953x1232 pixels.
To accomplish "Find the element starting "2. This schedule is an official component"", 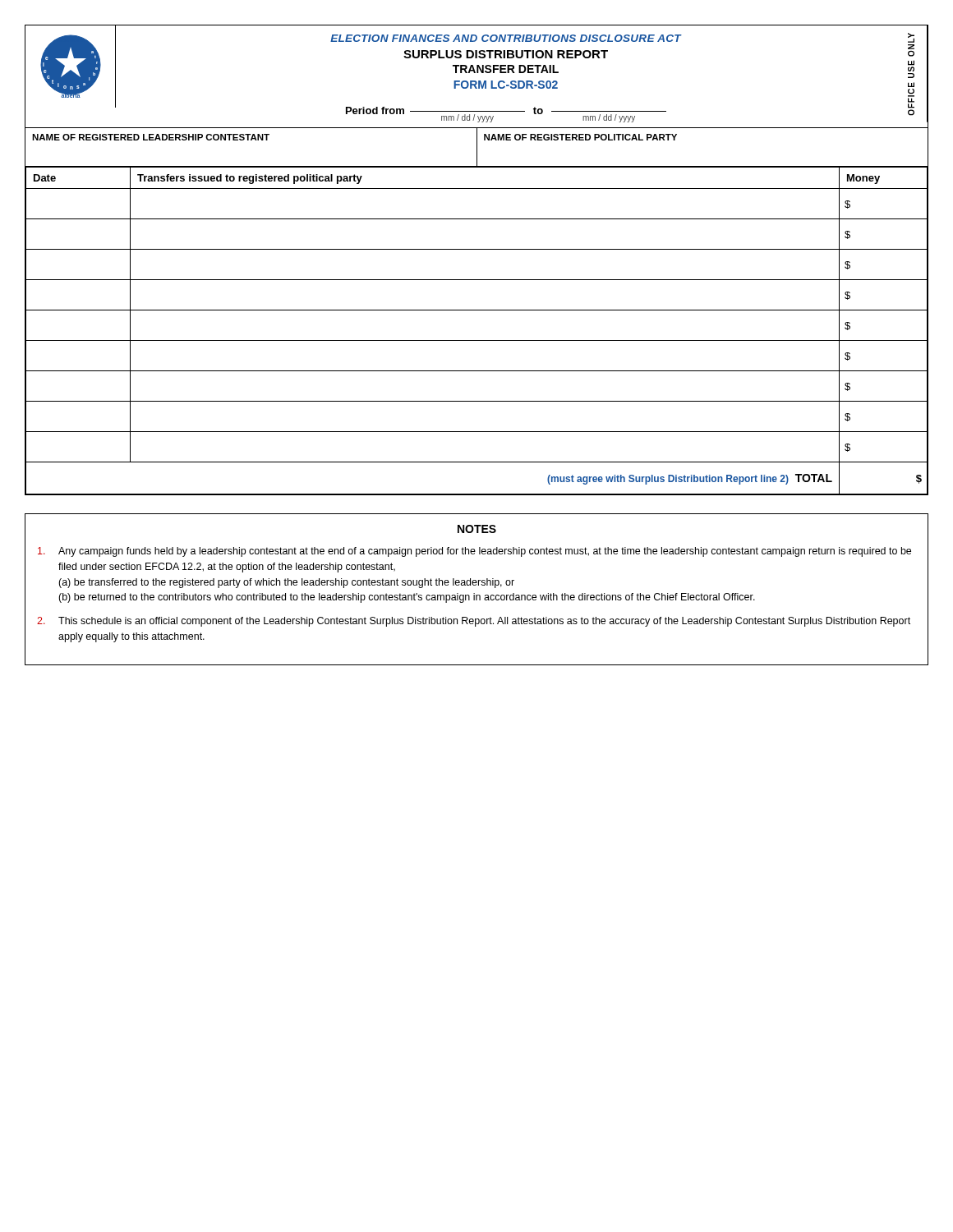I will point(476,629).
